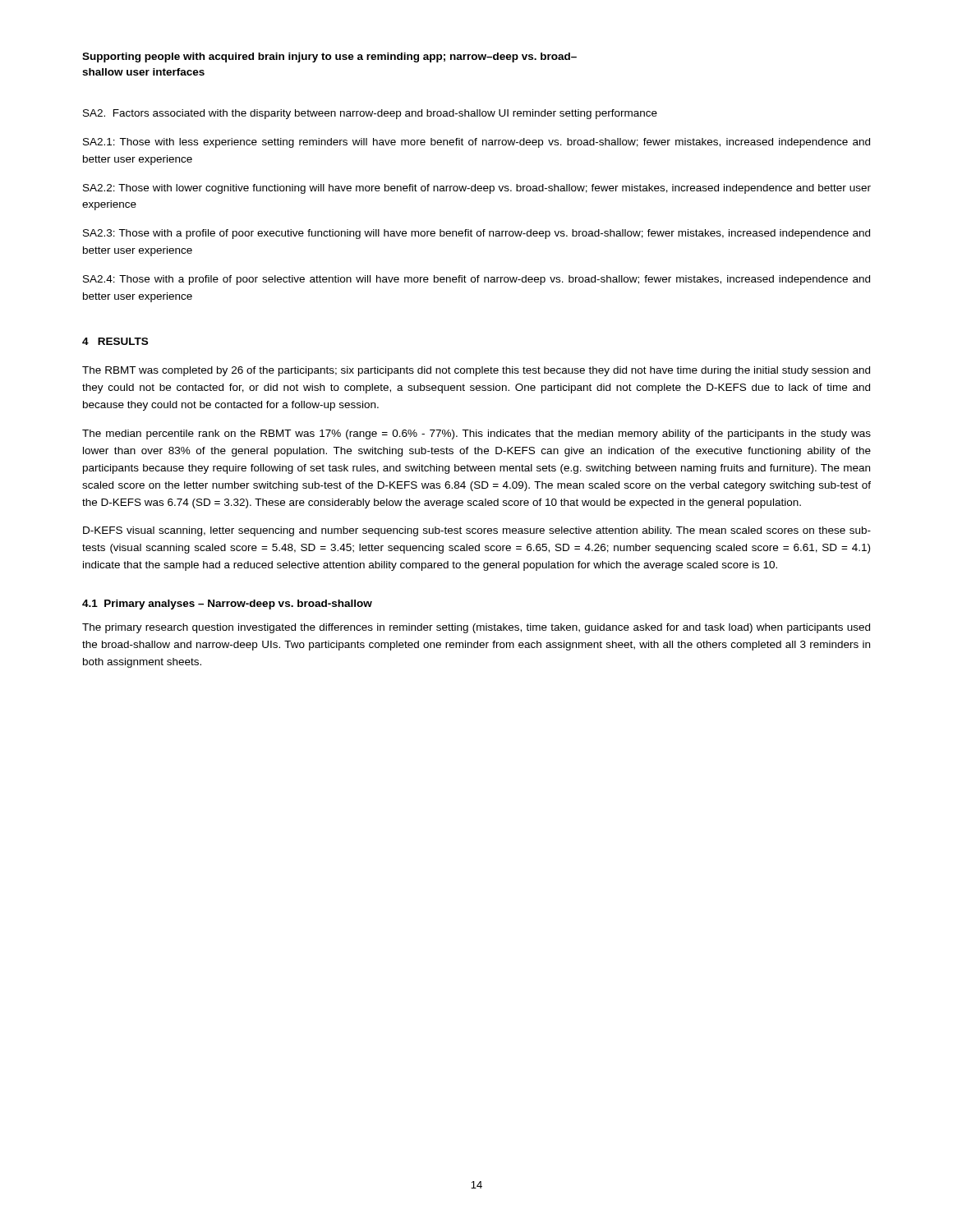Find the passage starting "4 RESULTS"
The width and height of the screenshot is (953, 1232).
coord(115,341)
